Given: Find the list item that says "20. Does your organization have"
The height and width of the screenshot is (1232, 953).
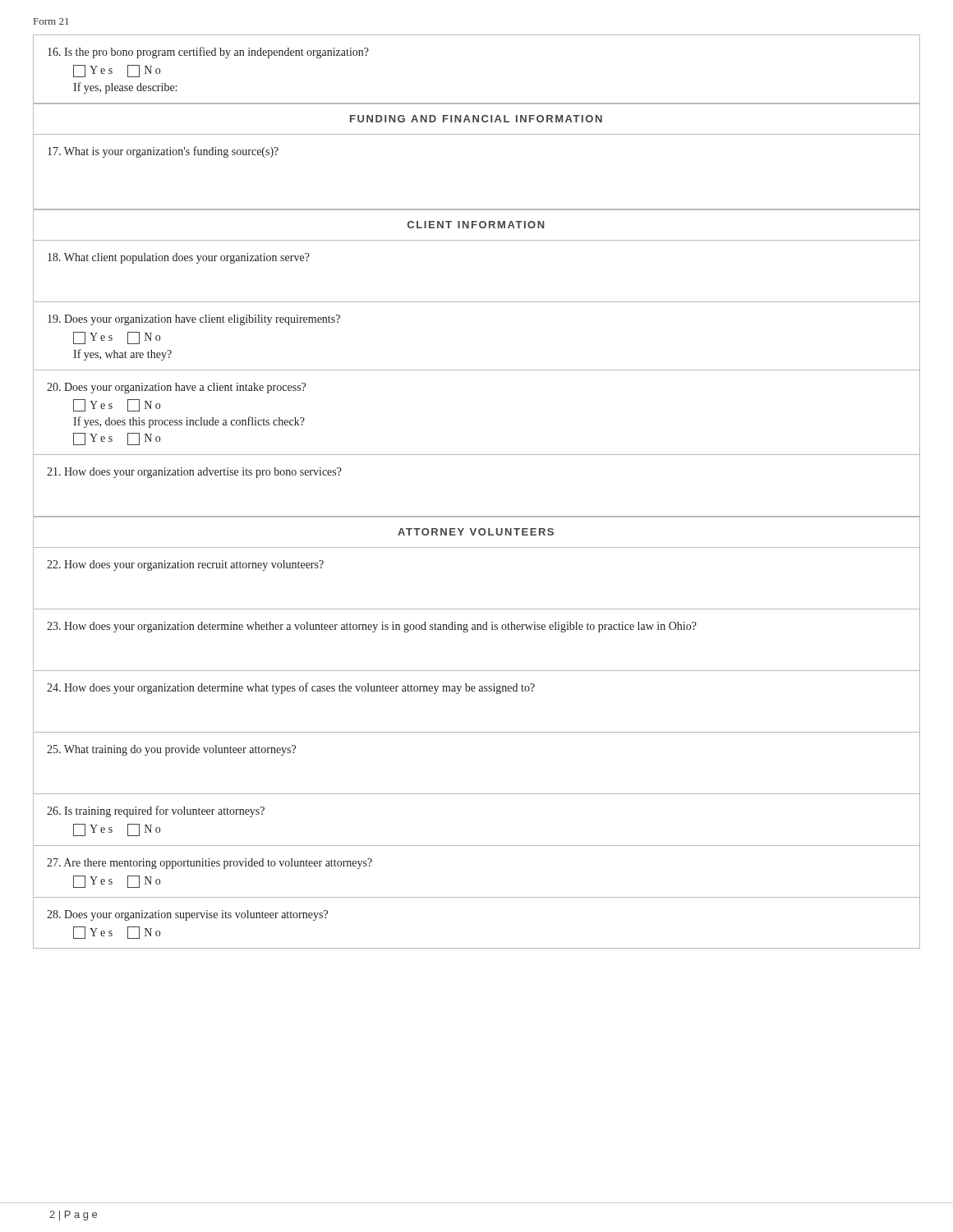Looking at the screenshot, I should [176, 388].
